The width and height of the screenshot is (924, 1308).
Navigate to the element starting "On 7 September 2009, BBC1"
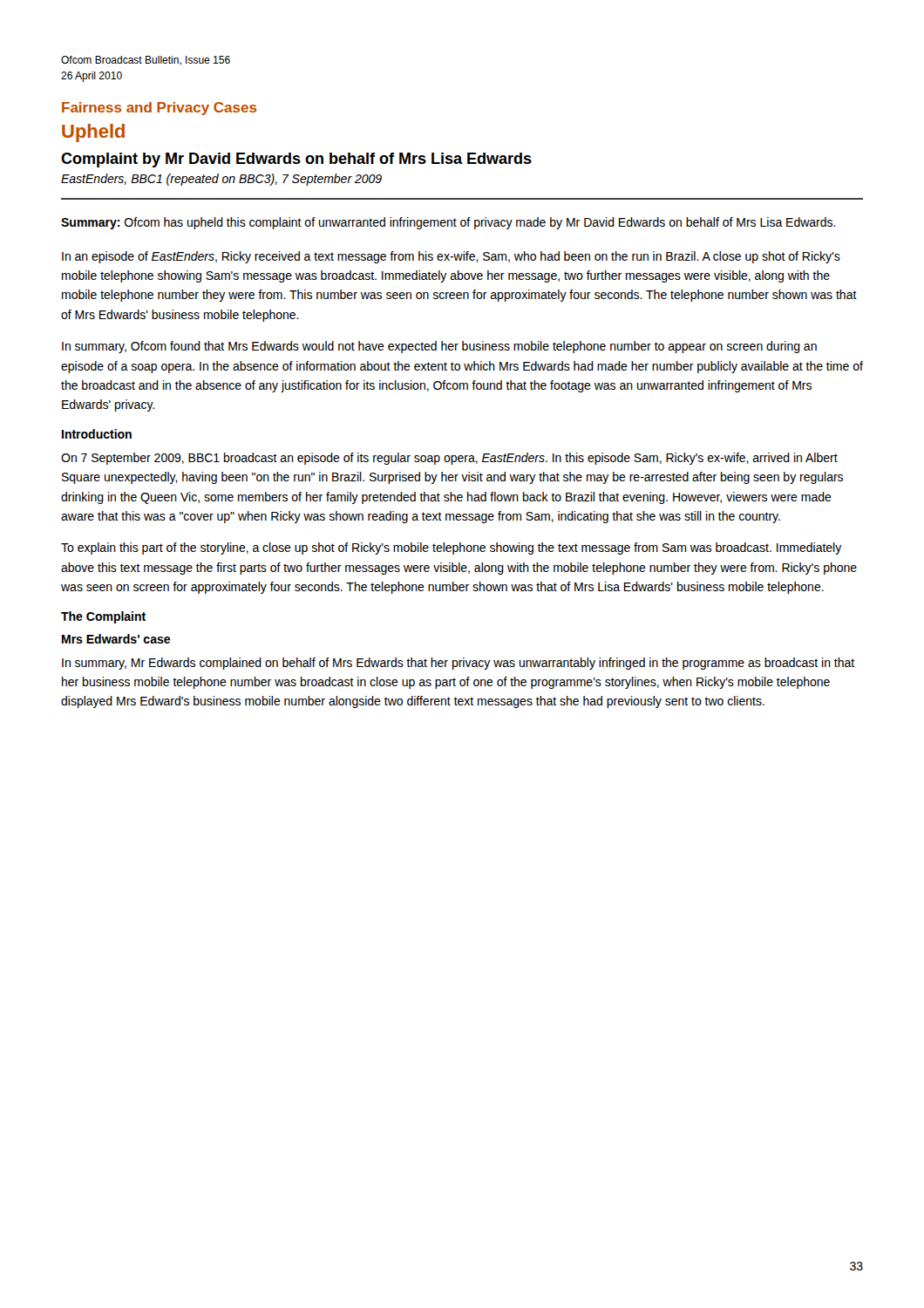(452, 487)
